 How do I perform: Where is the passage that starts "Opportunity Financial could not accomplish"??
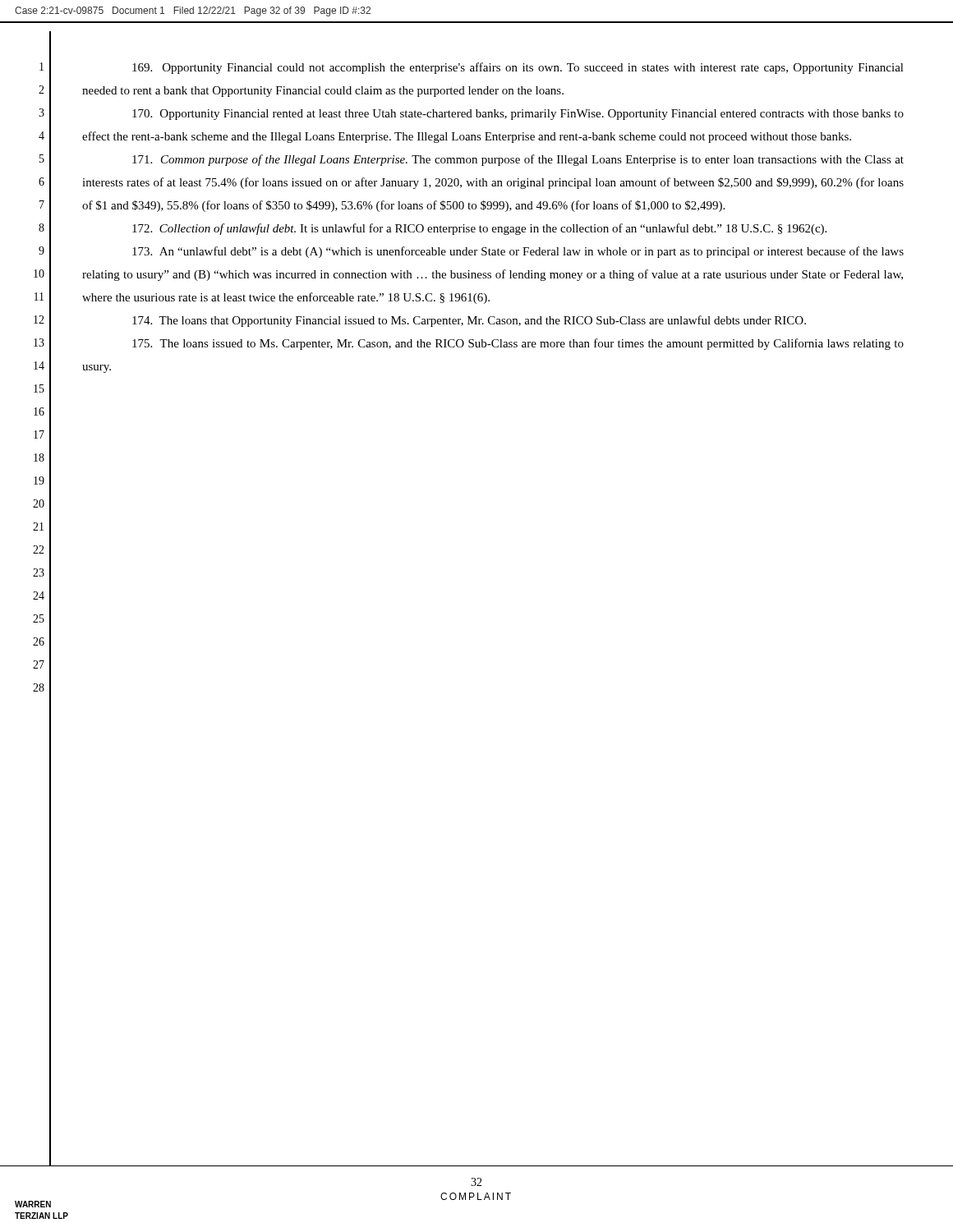[493, 79]
